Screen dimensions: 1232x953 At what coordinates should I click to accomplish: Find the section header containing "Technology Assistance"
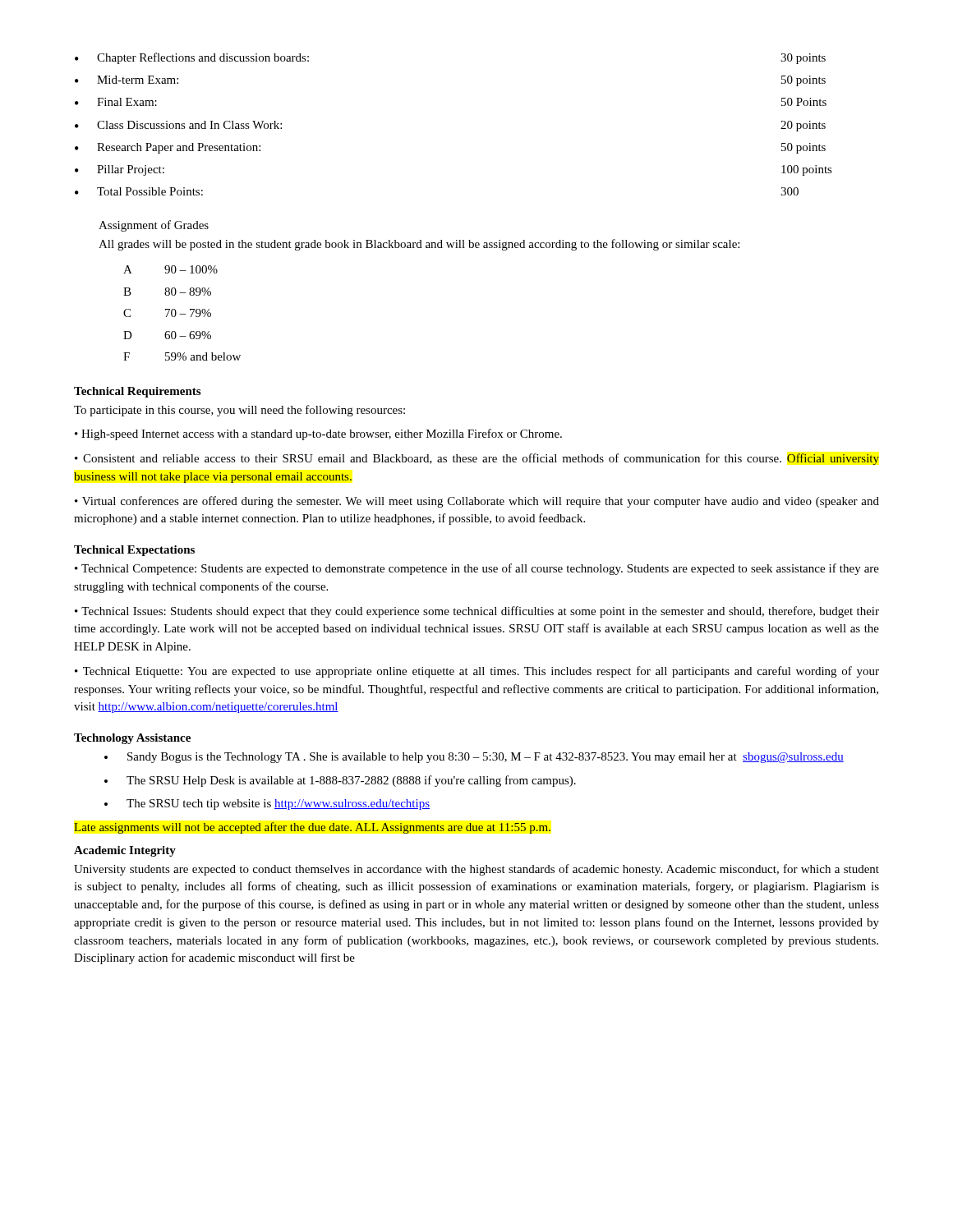tap(132, 738)
